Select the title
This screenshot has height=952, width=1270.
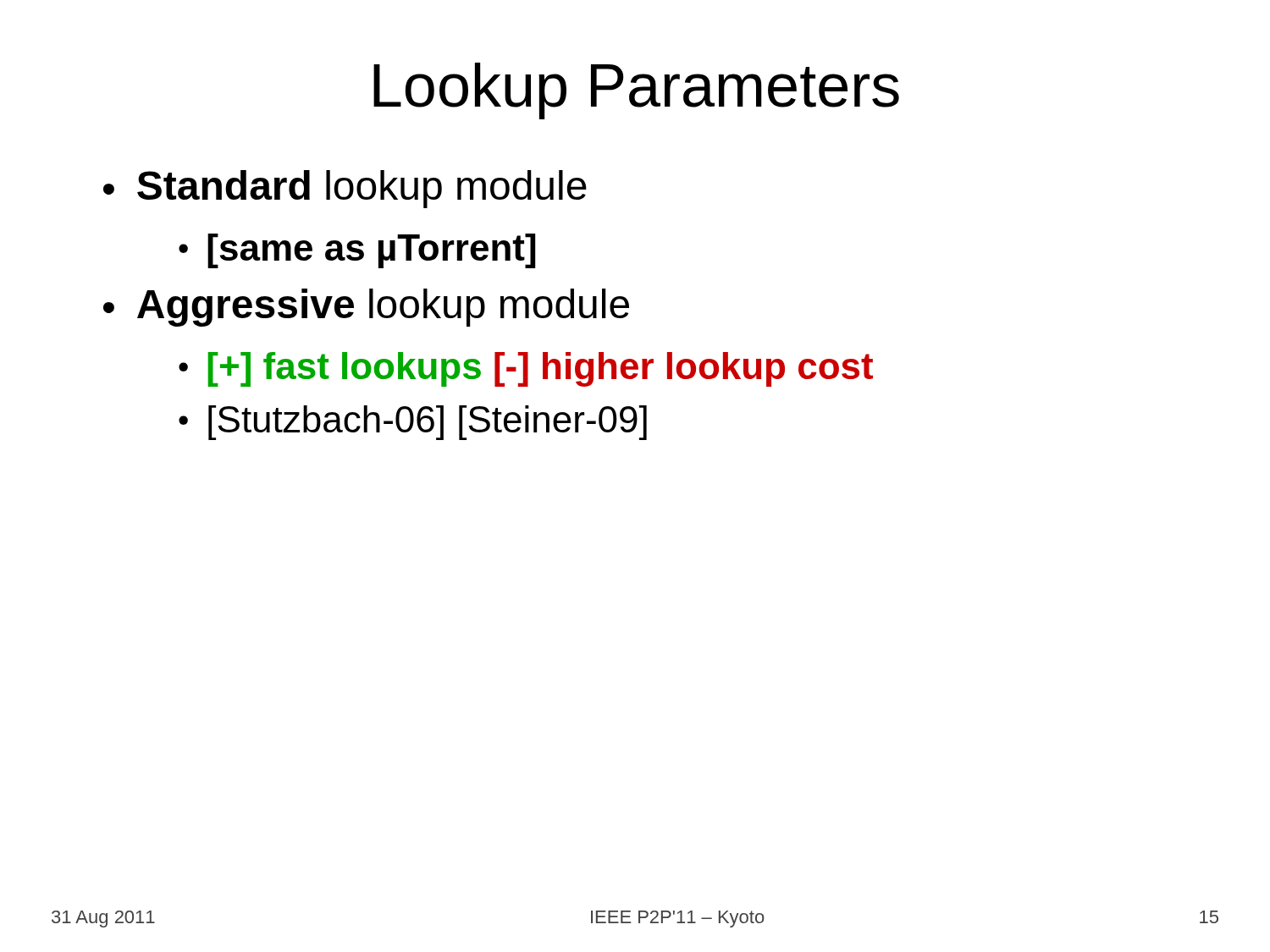pos(635,85)
